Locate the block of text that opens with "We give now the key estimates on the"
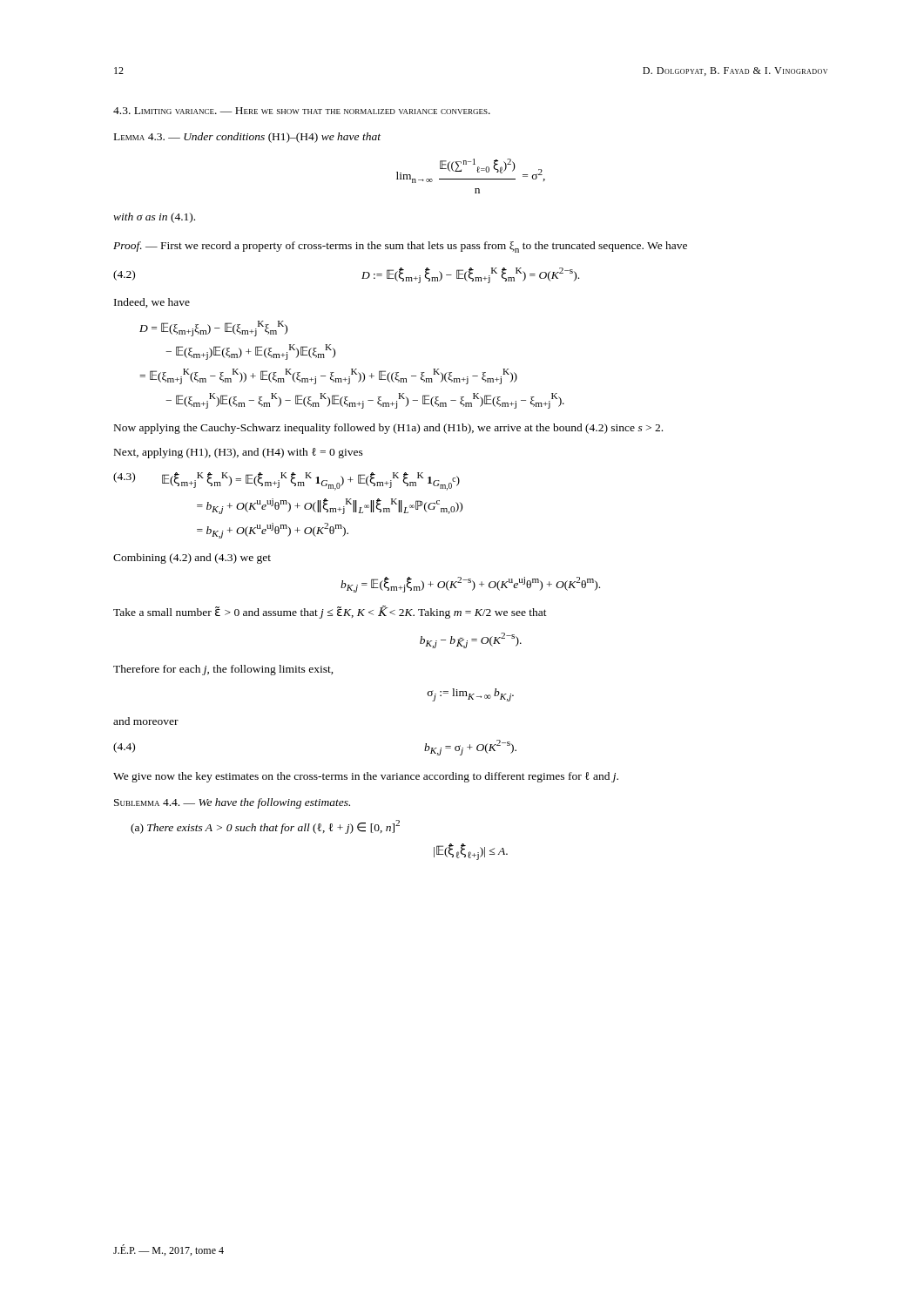Image resolution: width=924 pixels, height=1307 pixels. point(366,776)
